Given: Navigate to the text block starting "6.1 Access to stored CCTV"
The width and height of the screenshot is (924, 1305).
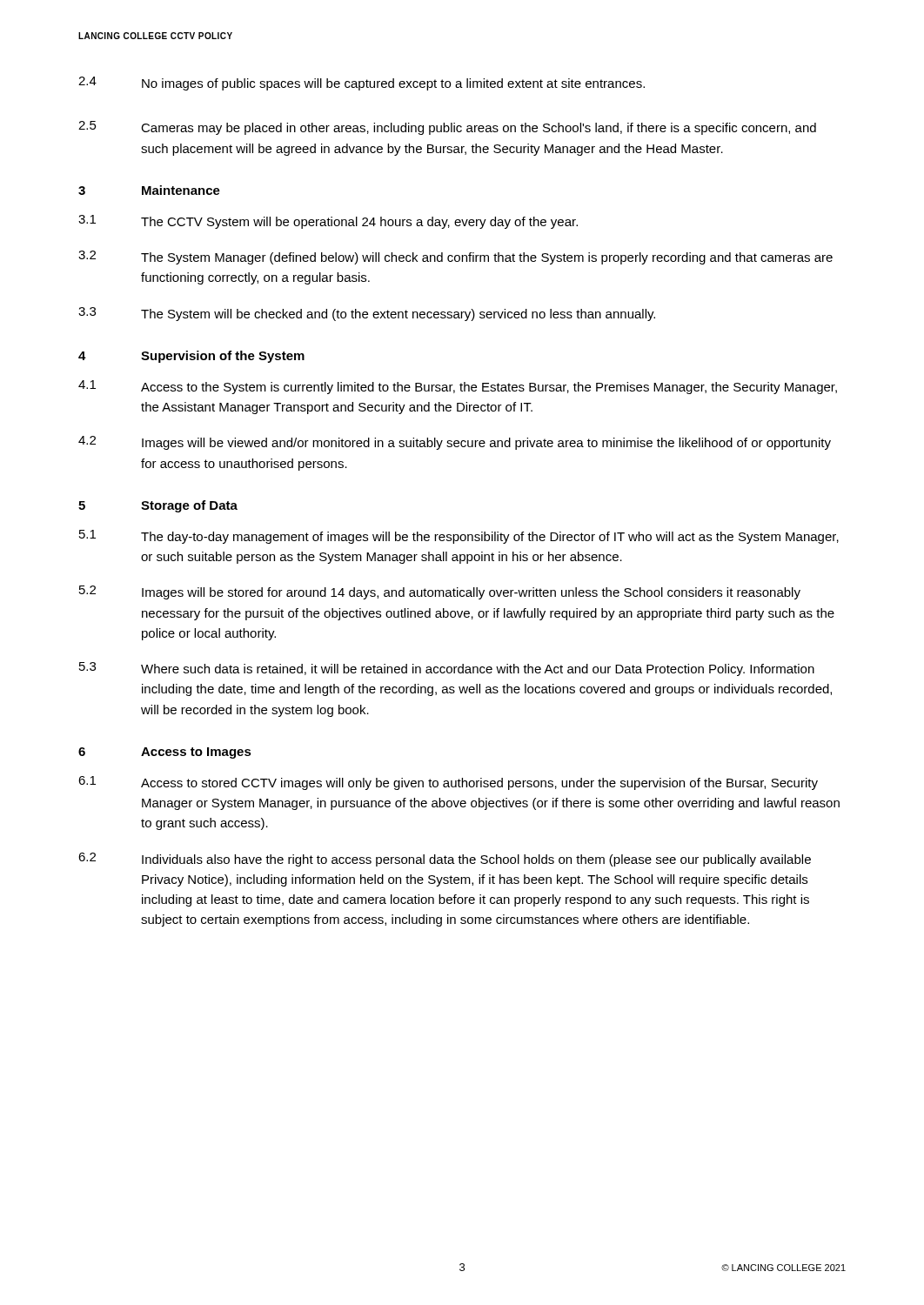Looking at the screenshot, I should click(x=462, y=803).
